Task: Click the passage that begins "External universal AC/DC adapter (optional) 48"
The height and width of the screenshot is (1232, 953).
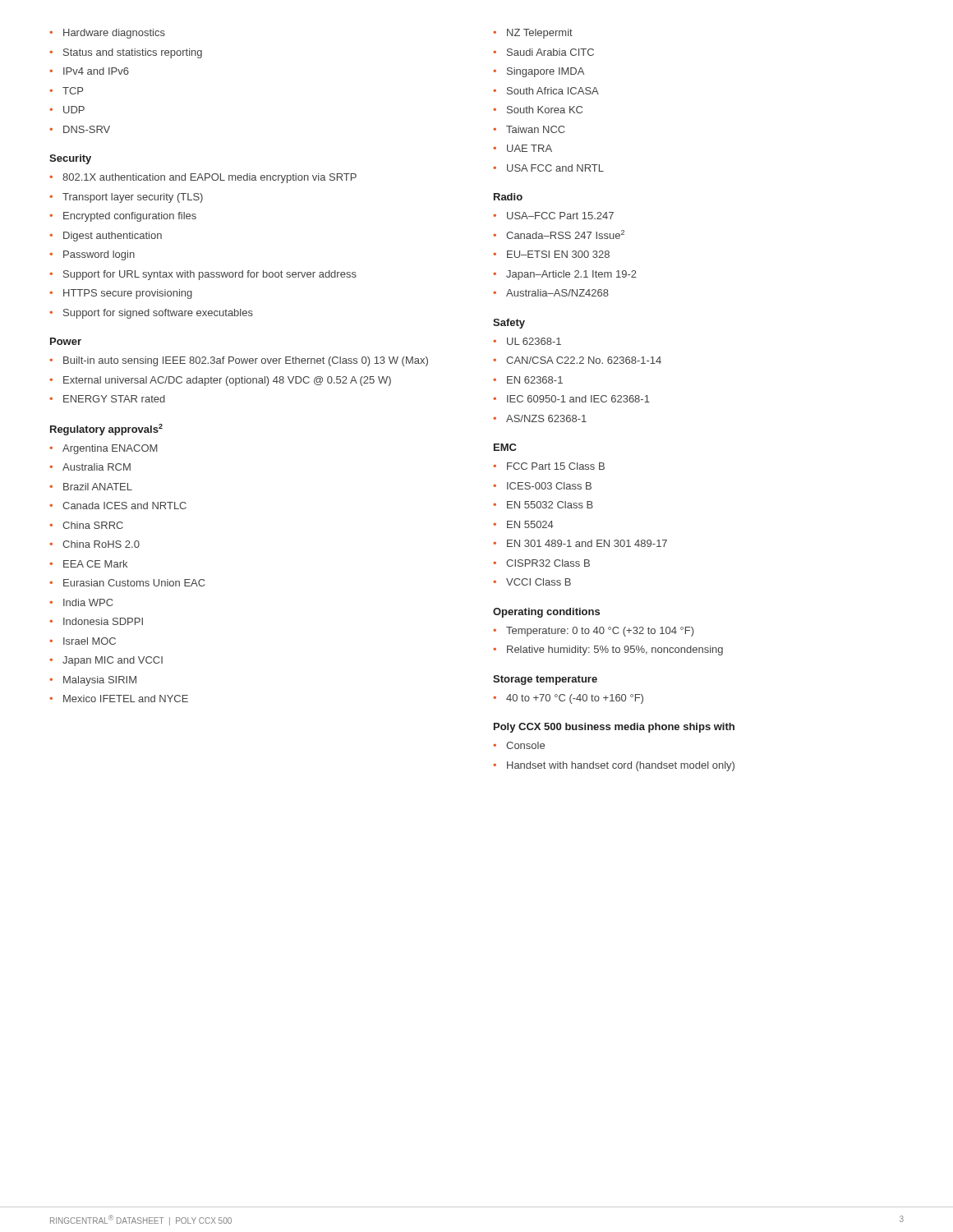Action: tap(227, 379)
